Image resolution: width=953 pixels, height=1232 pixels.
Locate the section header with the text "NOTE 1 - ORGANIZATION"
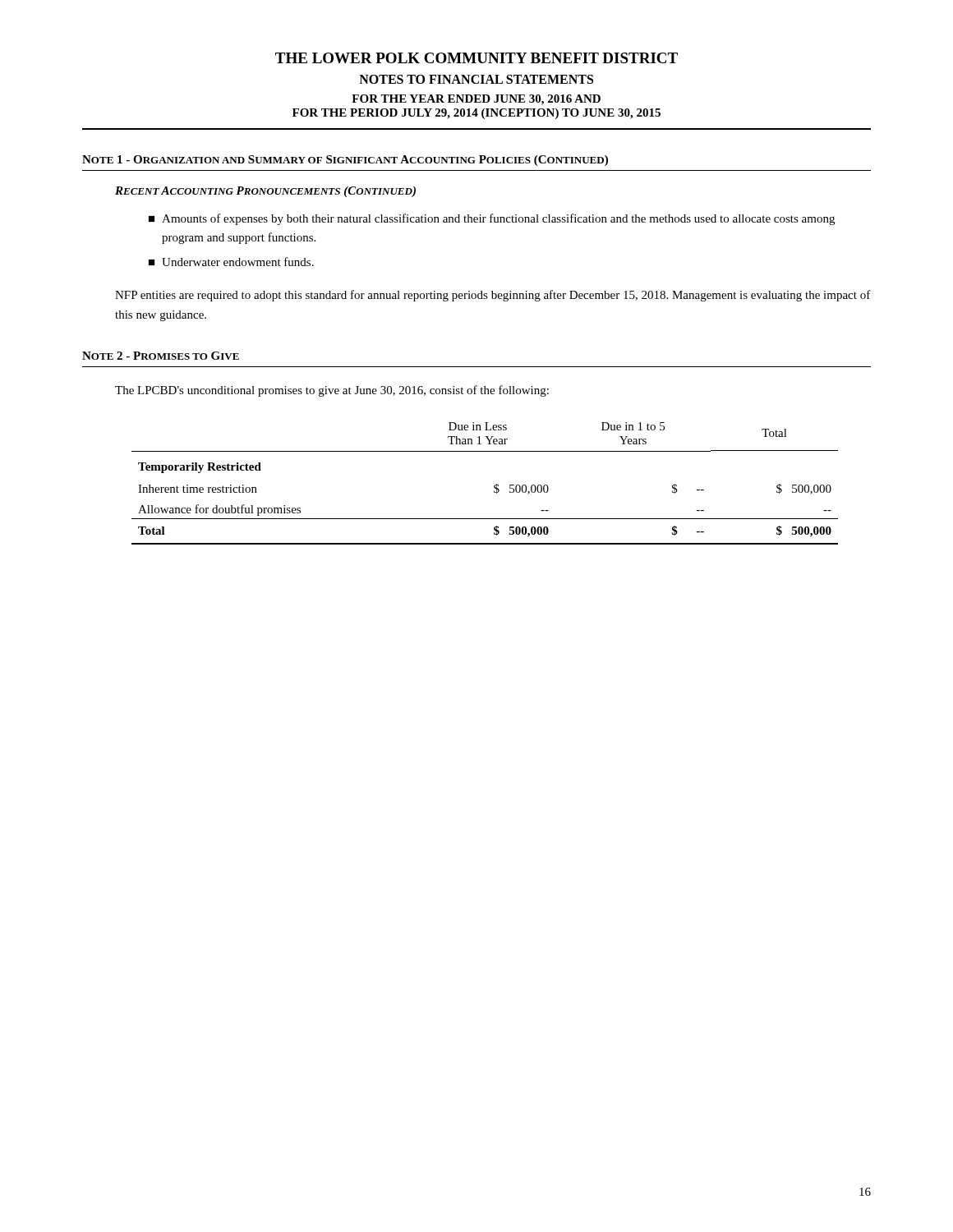[x=345, y=159]
